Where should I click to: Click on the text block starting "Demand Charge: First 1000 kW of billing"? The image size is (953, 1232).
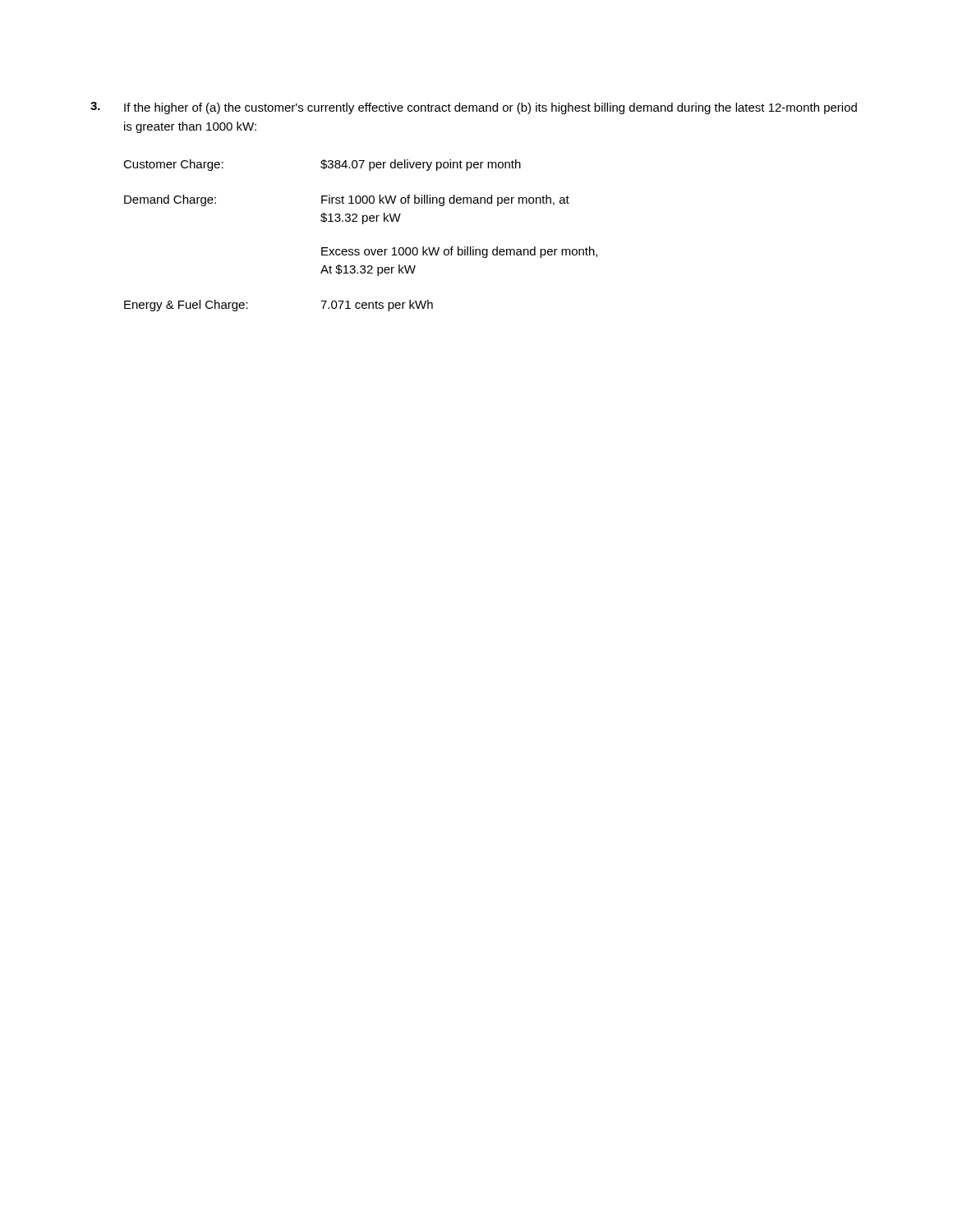pyautogui.click(x=347, y=200)
